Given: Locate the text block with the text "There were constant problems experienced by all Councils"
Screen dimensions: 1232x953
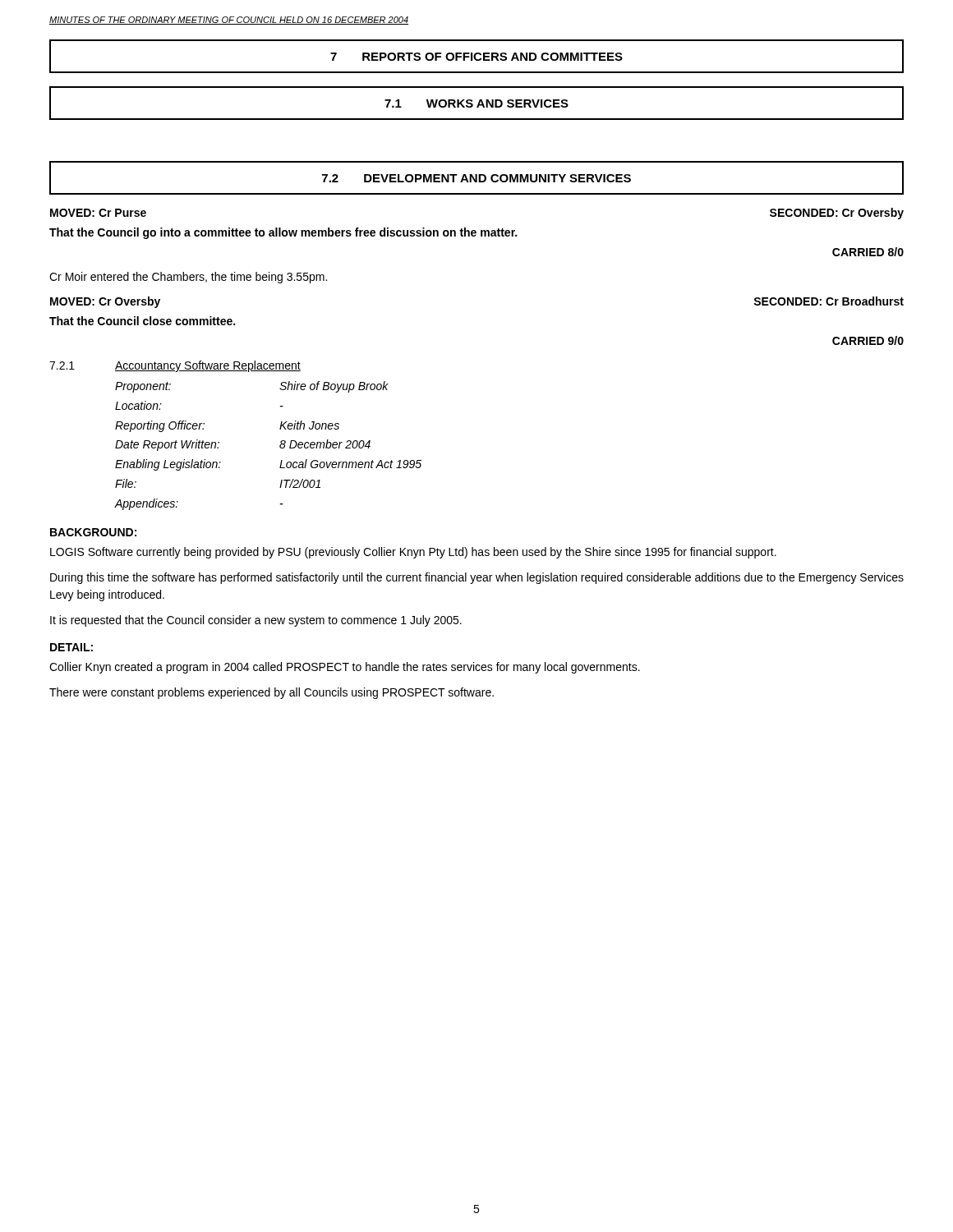Looking at the screenshot, I should click(x=476, y=693).
